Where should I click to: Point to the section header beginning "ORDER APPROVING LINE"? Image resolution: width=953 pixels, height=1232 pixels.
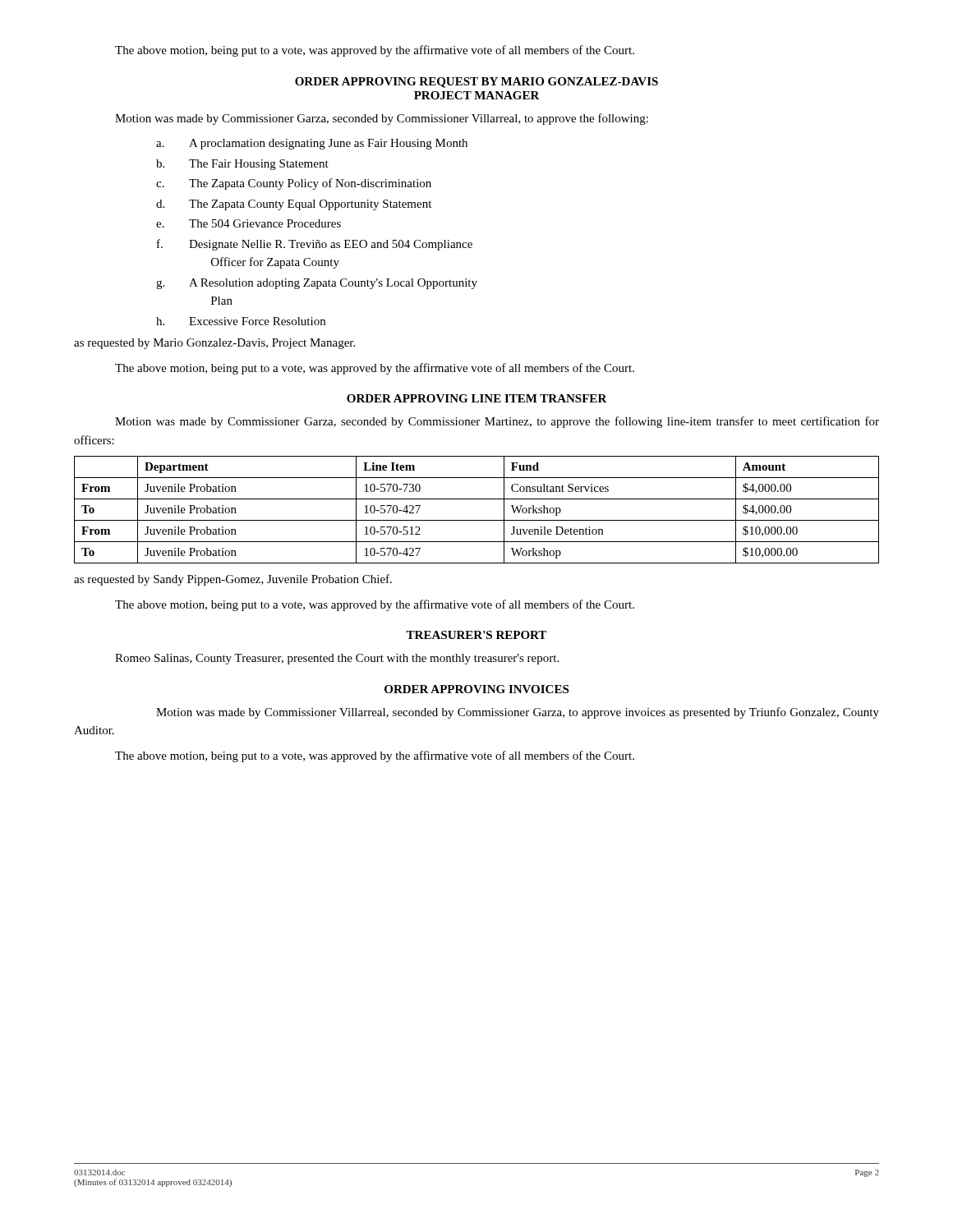click(x=476, y=398)
